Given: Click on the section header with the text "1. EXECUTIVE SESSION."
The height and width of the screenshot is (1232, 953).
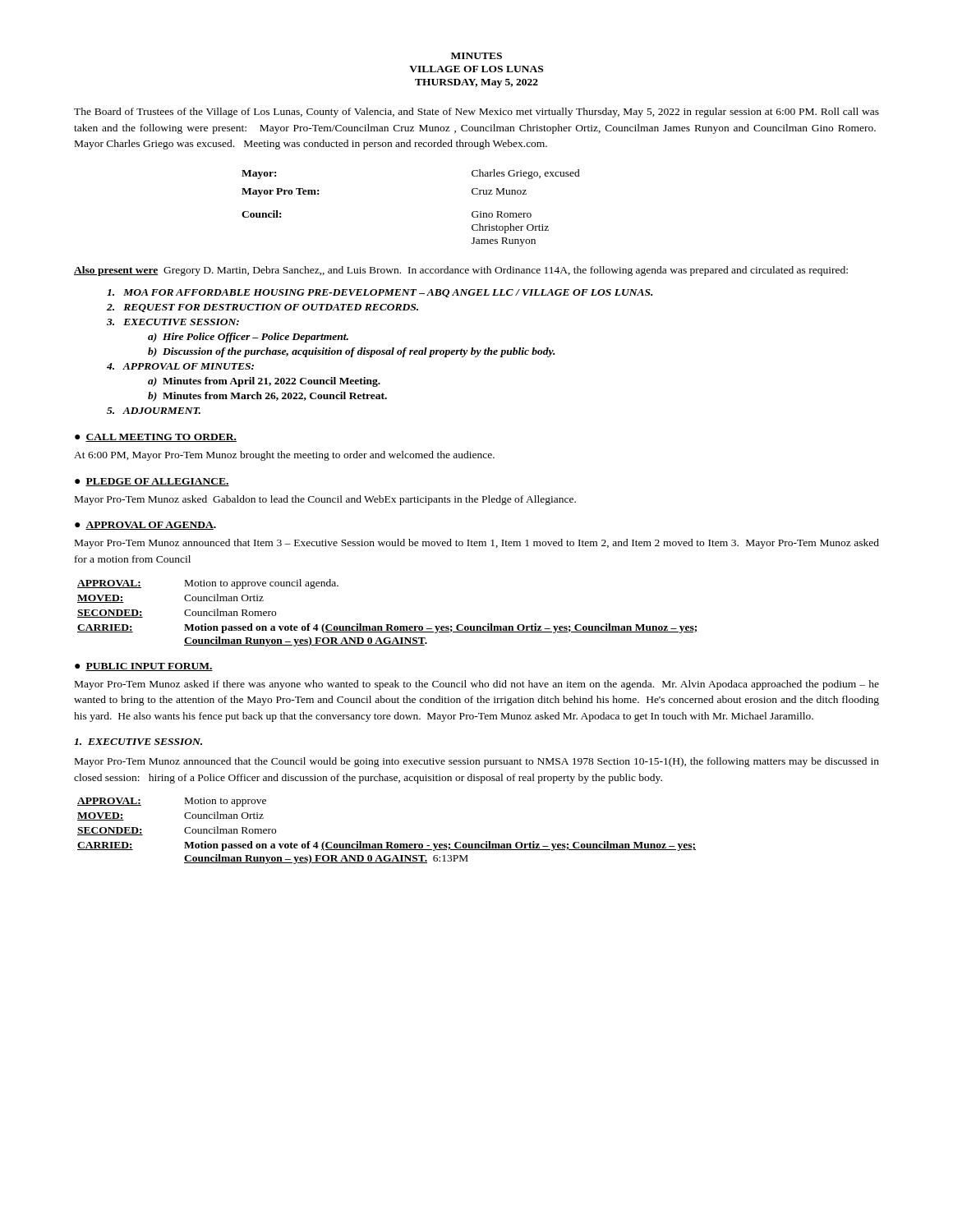Looking at the screenshot, I should click(139, 741).
